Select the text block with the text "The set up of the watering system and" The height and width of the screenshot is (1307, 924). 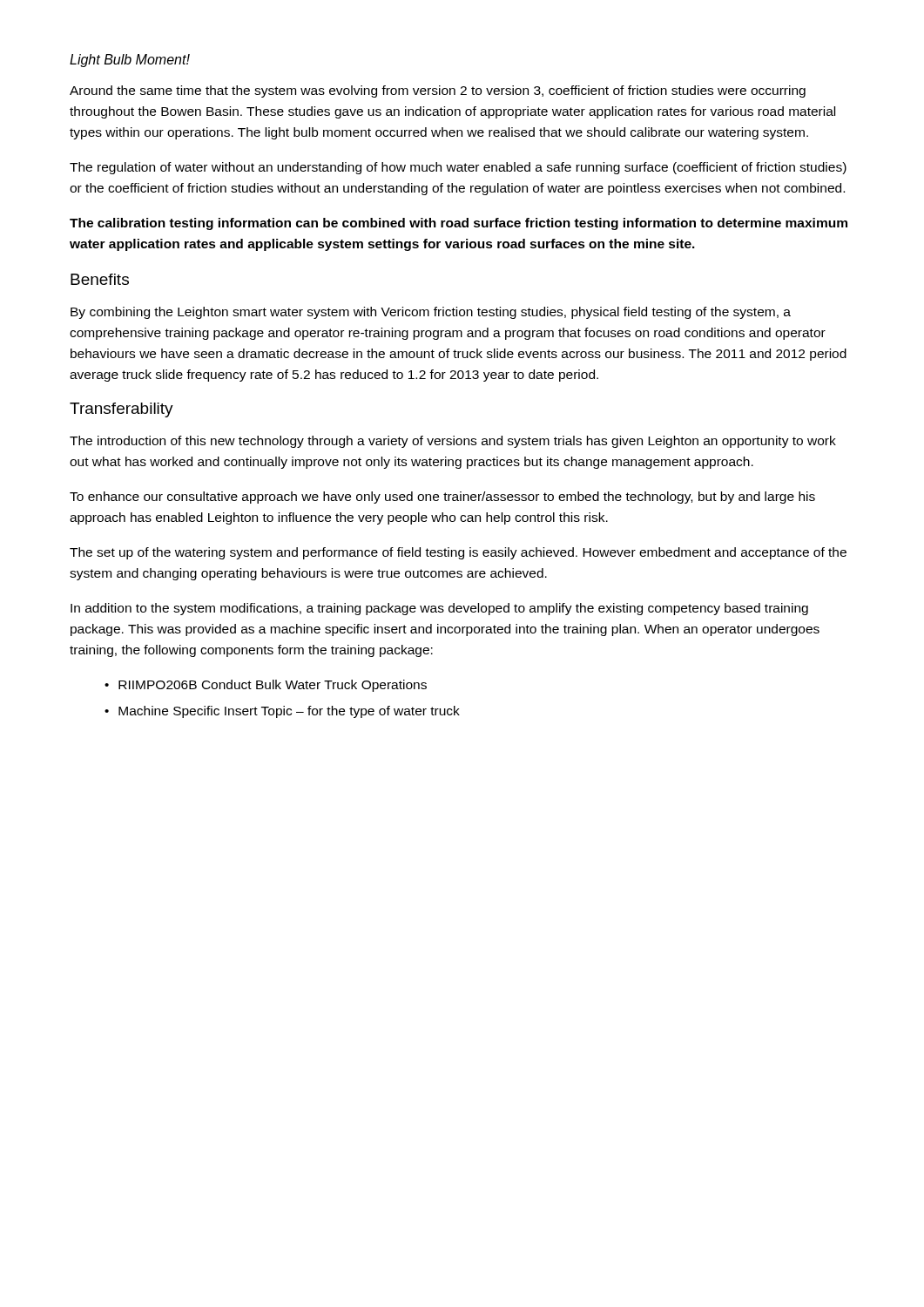coord(458,563)
